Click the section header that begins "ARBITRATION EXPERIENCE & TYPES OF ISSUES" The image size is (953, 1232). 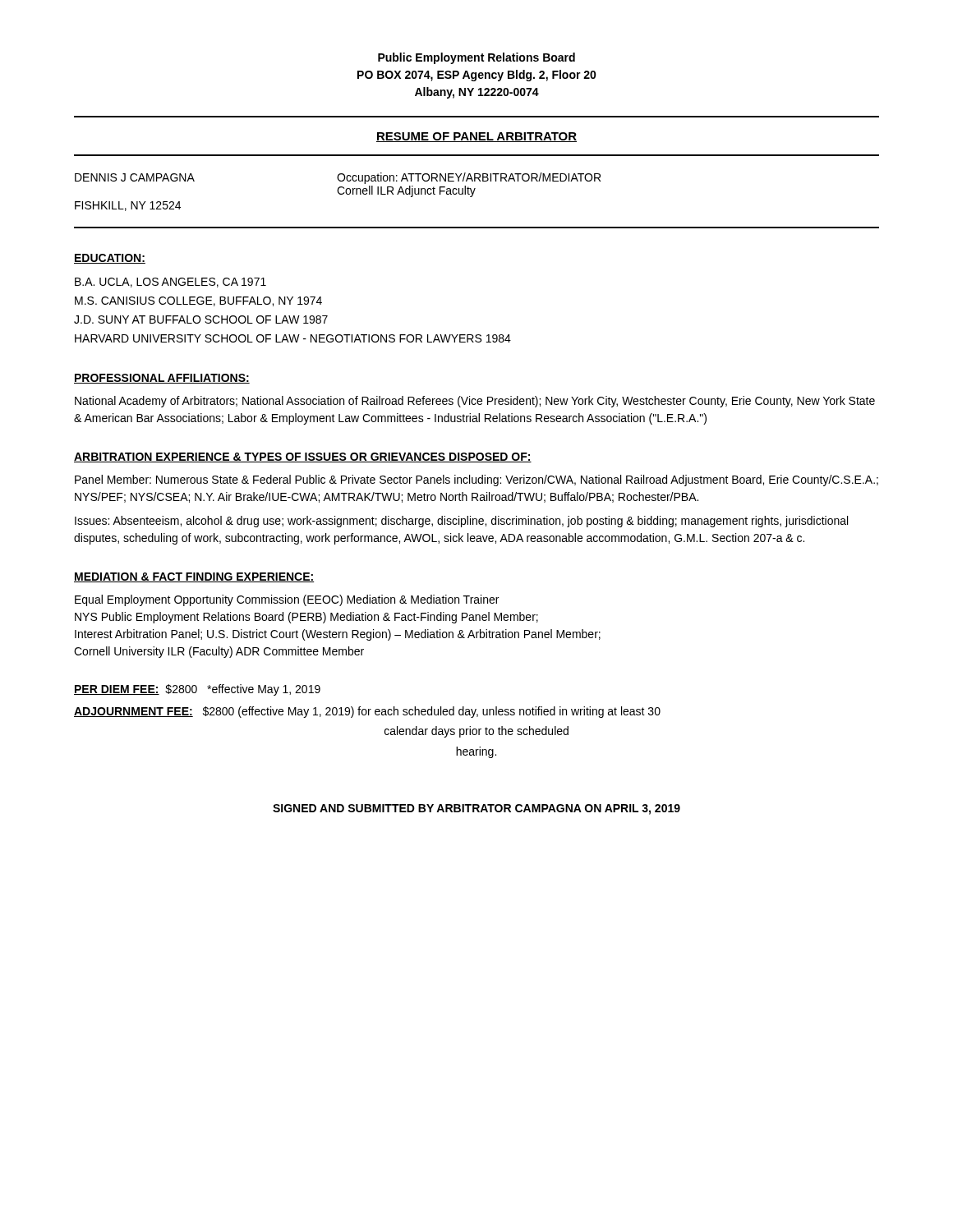(303, 457)
